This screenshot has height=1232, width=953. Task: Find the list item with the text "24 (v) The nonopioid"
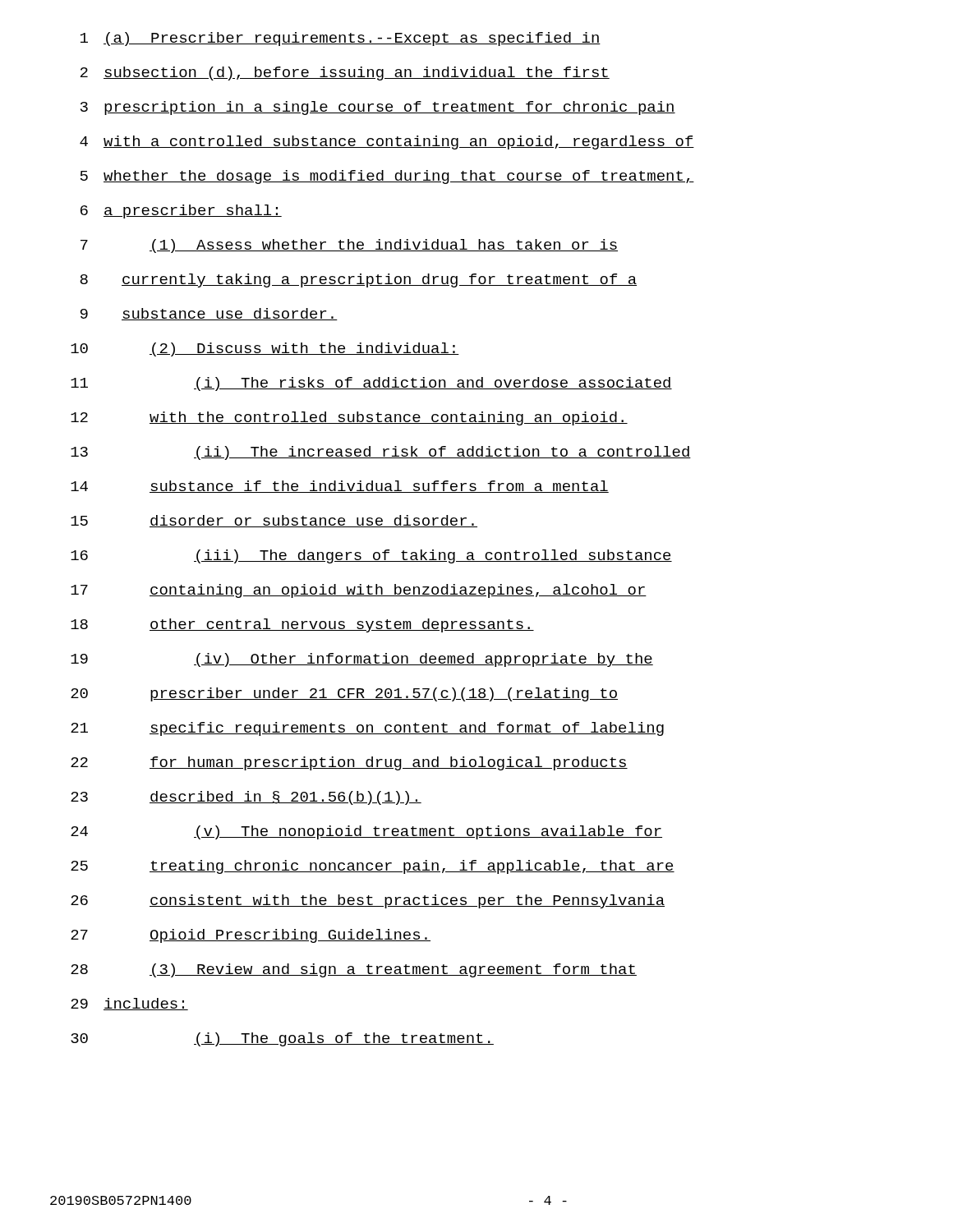click(356, 832)
